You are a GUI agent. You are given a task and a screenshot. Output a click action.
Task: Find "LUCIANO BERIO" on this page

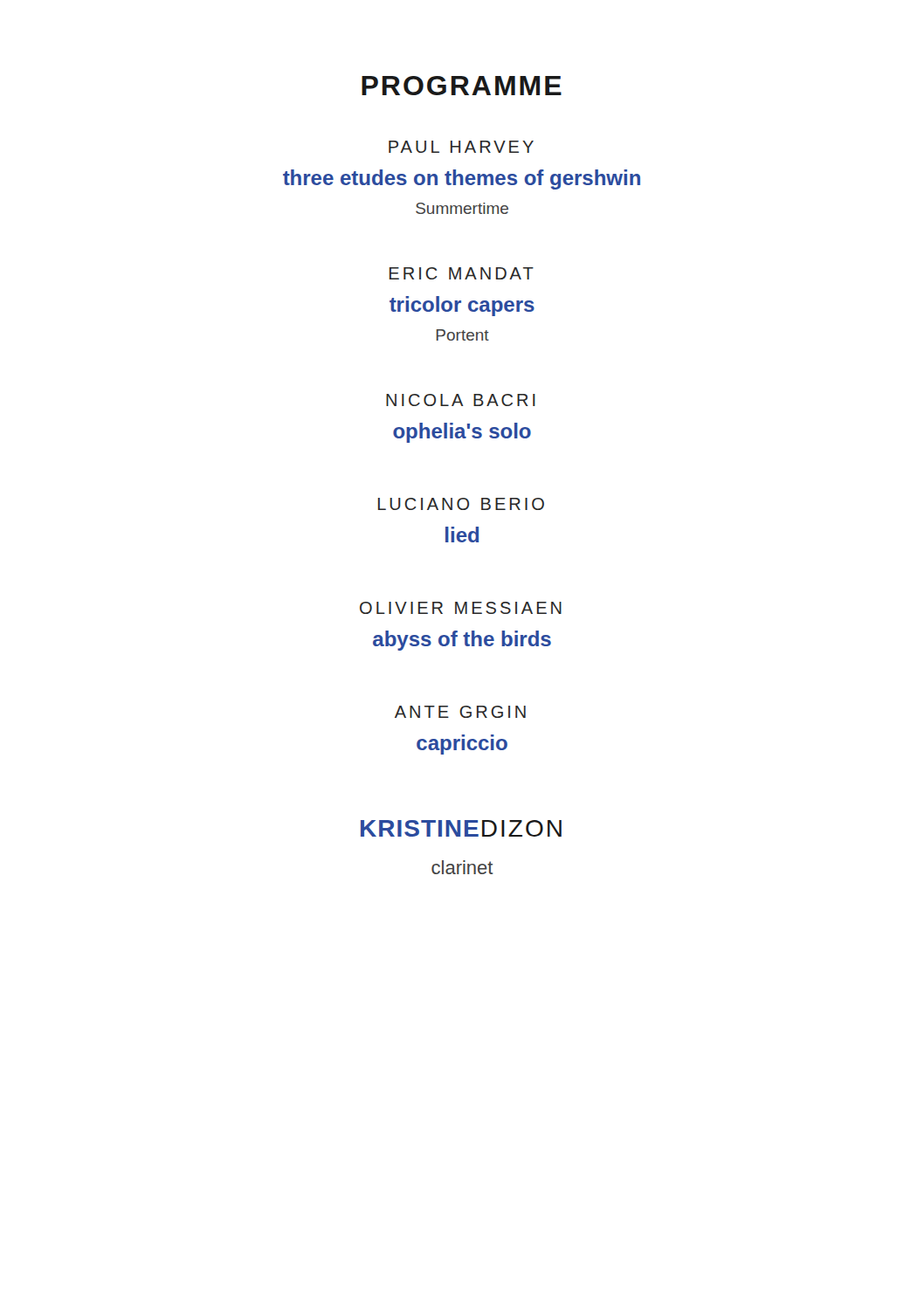(x=462, y=504)
